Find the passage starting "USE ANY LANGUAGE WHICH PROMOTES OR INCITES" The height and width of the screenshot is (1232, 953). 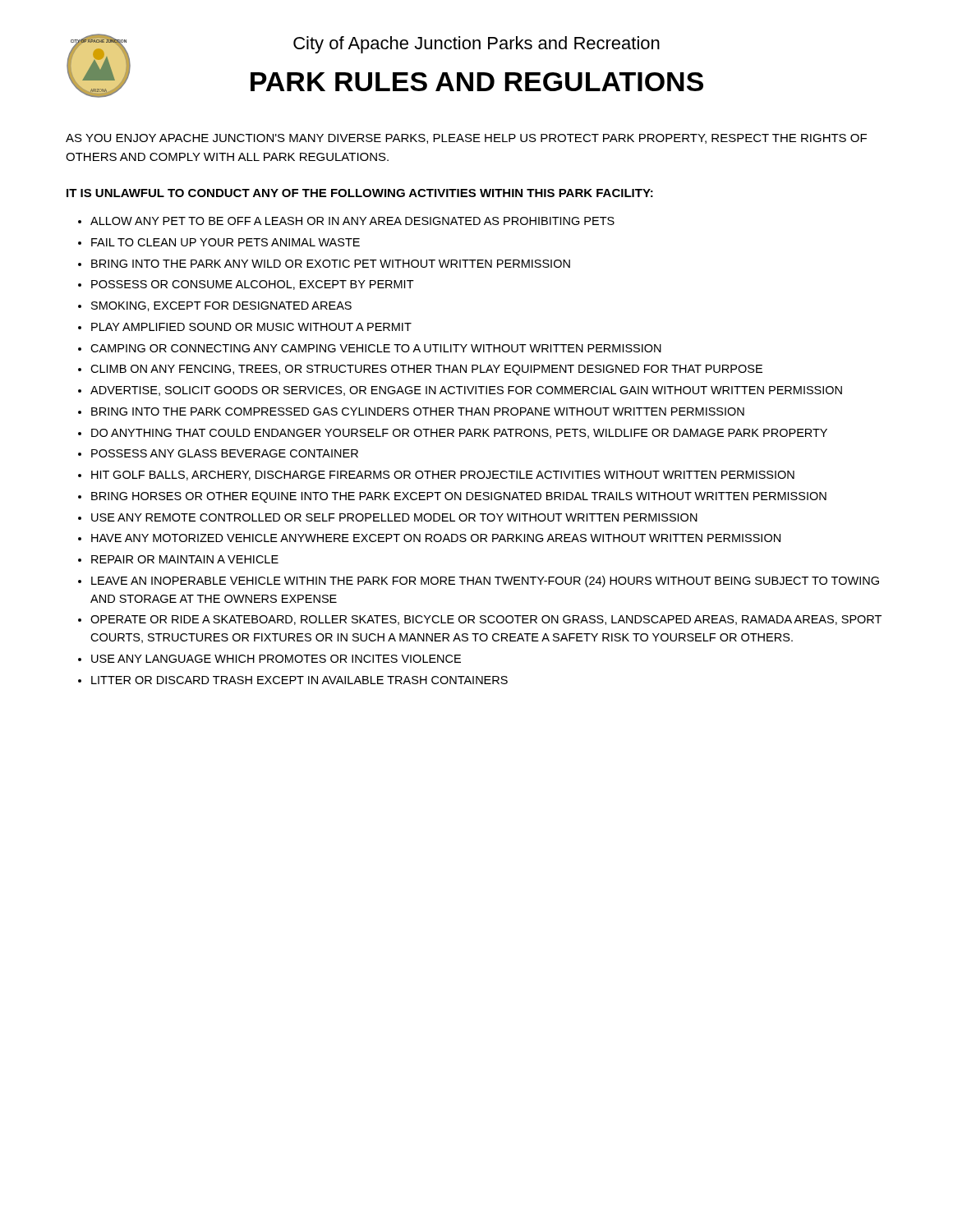coord(276,659)
